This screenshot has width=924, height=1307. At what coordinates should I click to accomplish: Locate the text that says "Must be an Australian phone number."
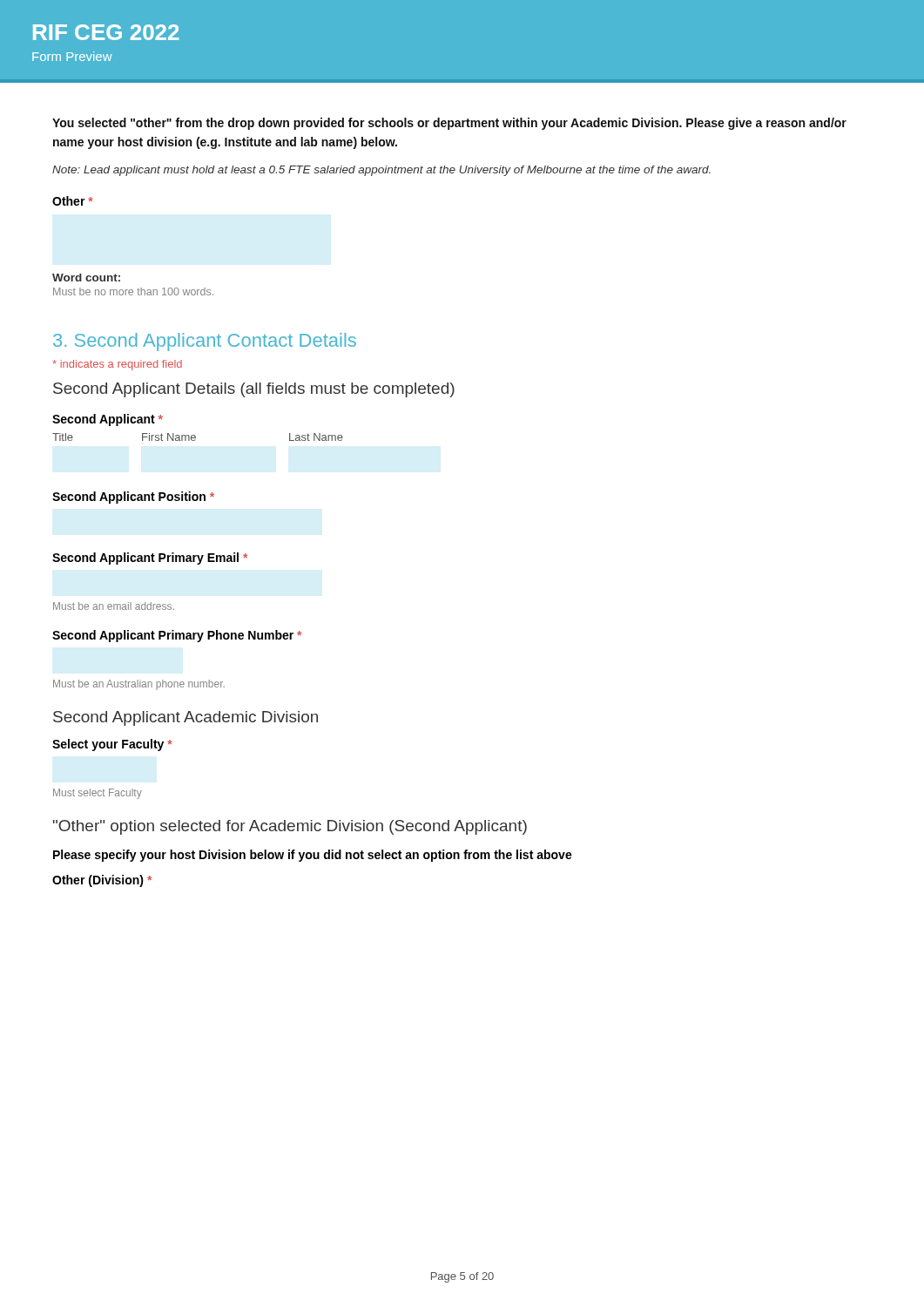(139, 684)
